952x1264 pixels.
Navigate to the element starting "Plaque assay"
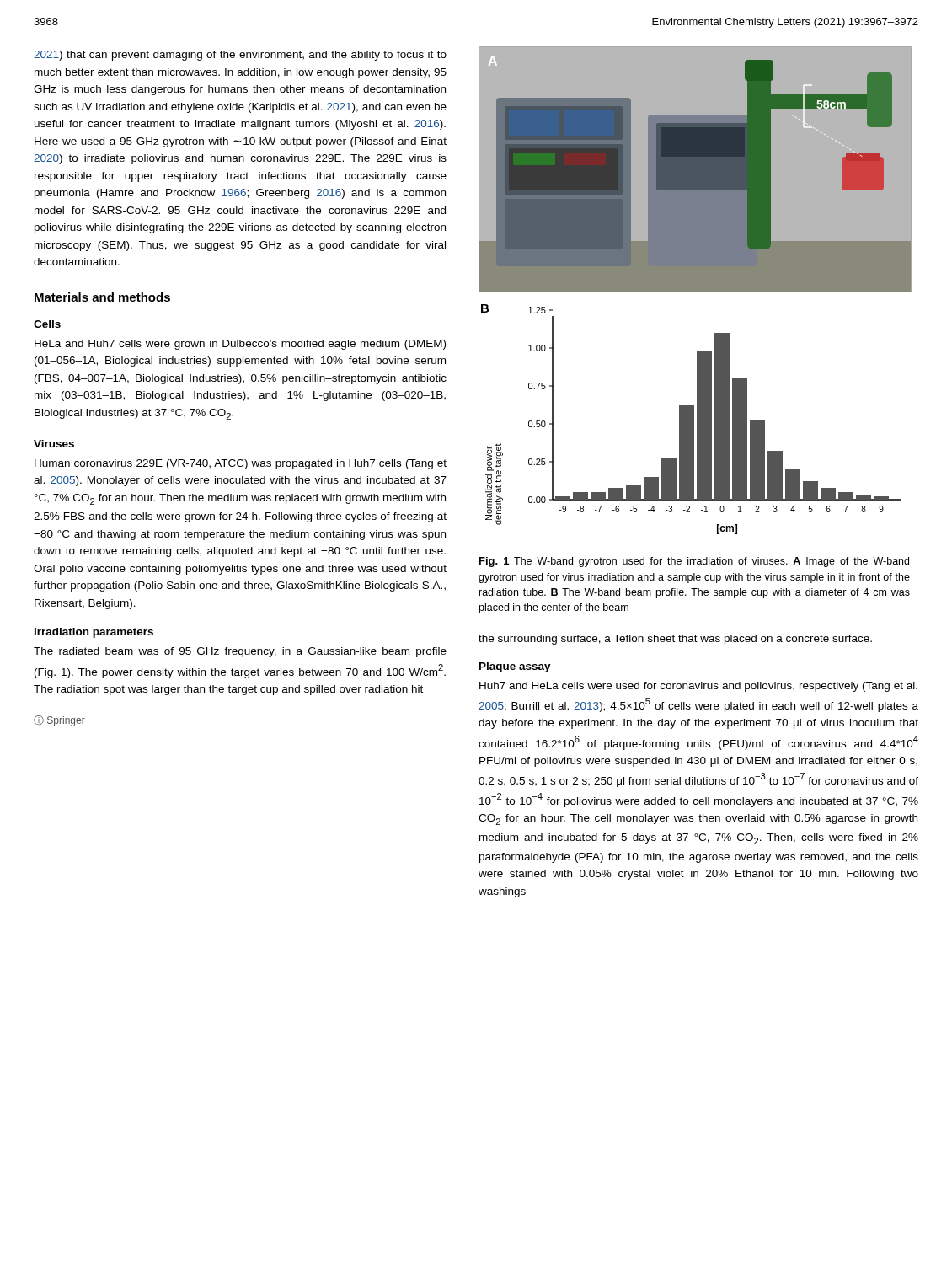point(515,666)
